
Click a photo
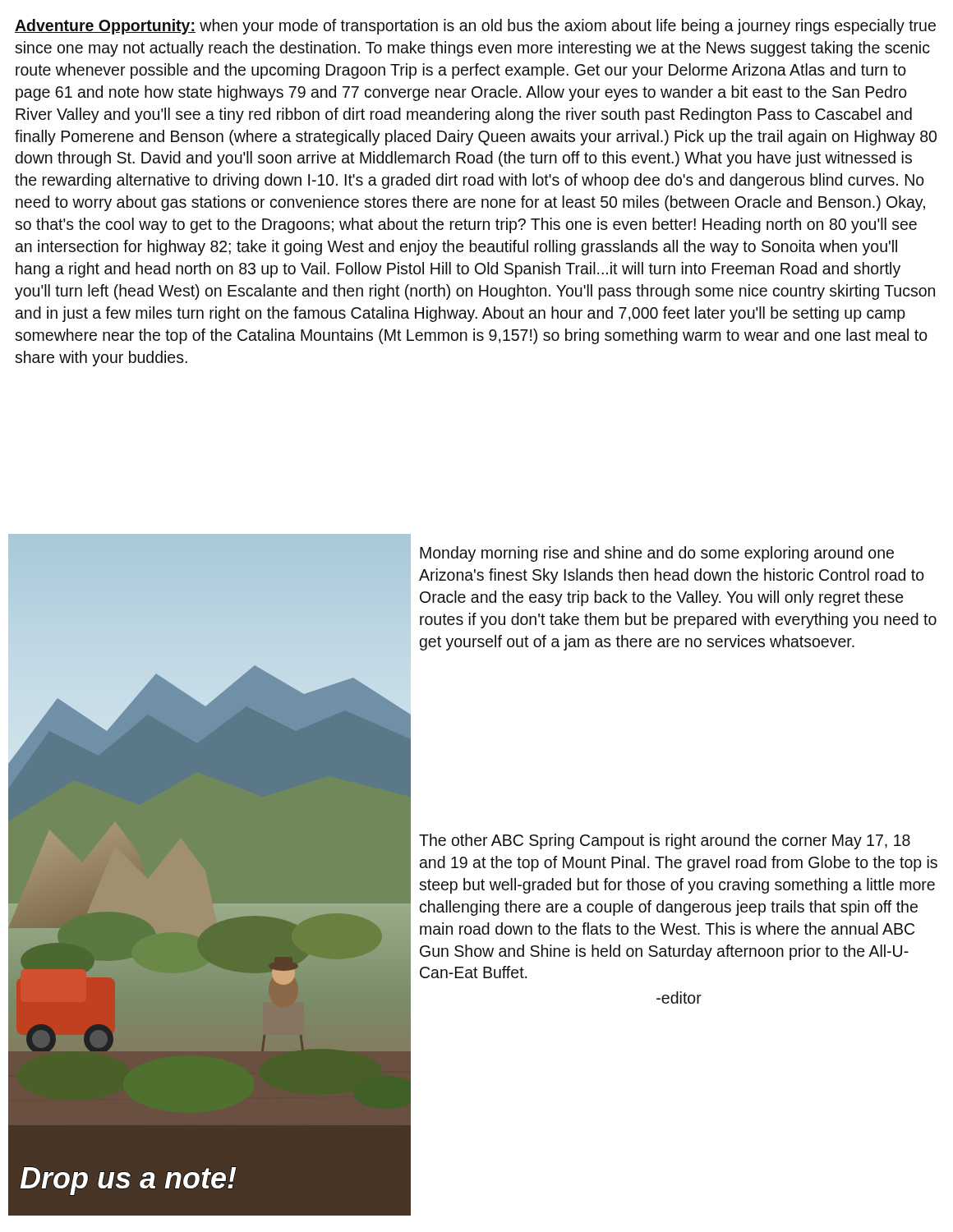click(209, 875)
